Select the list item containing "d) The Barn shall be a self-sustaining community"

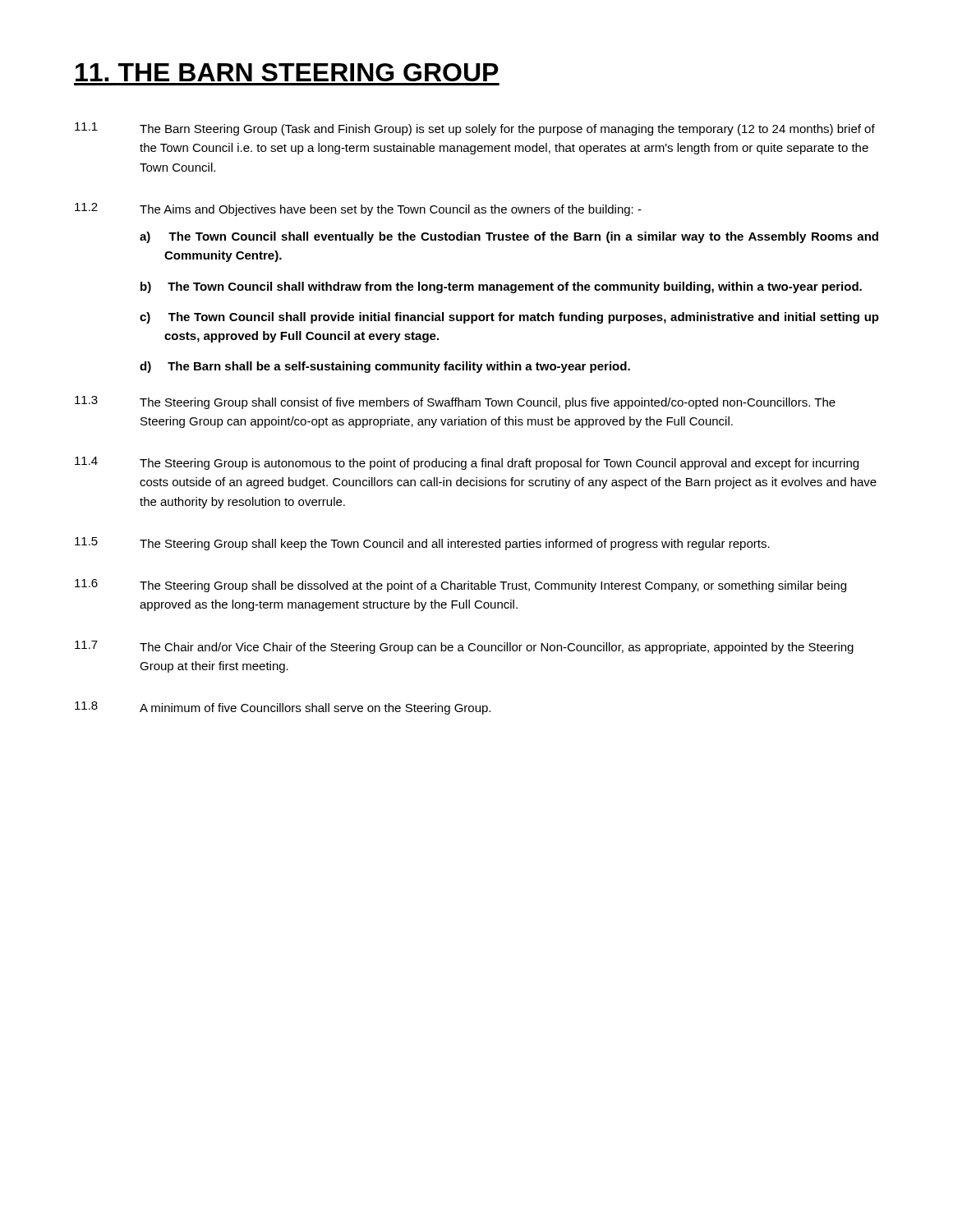click(x=385, y=366)
